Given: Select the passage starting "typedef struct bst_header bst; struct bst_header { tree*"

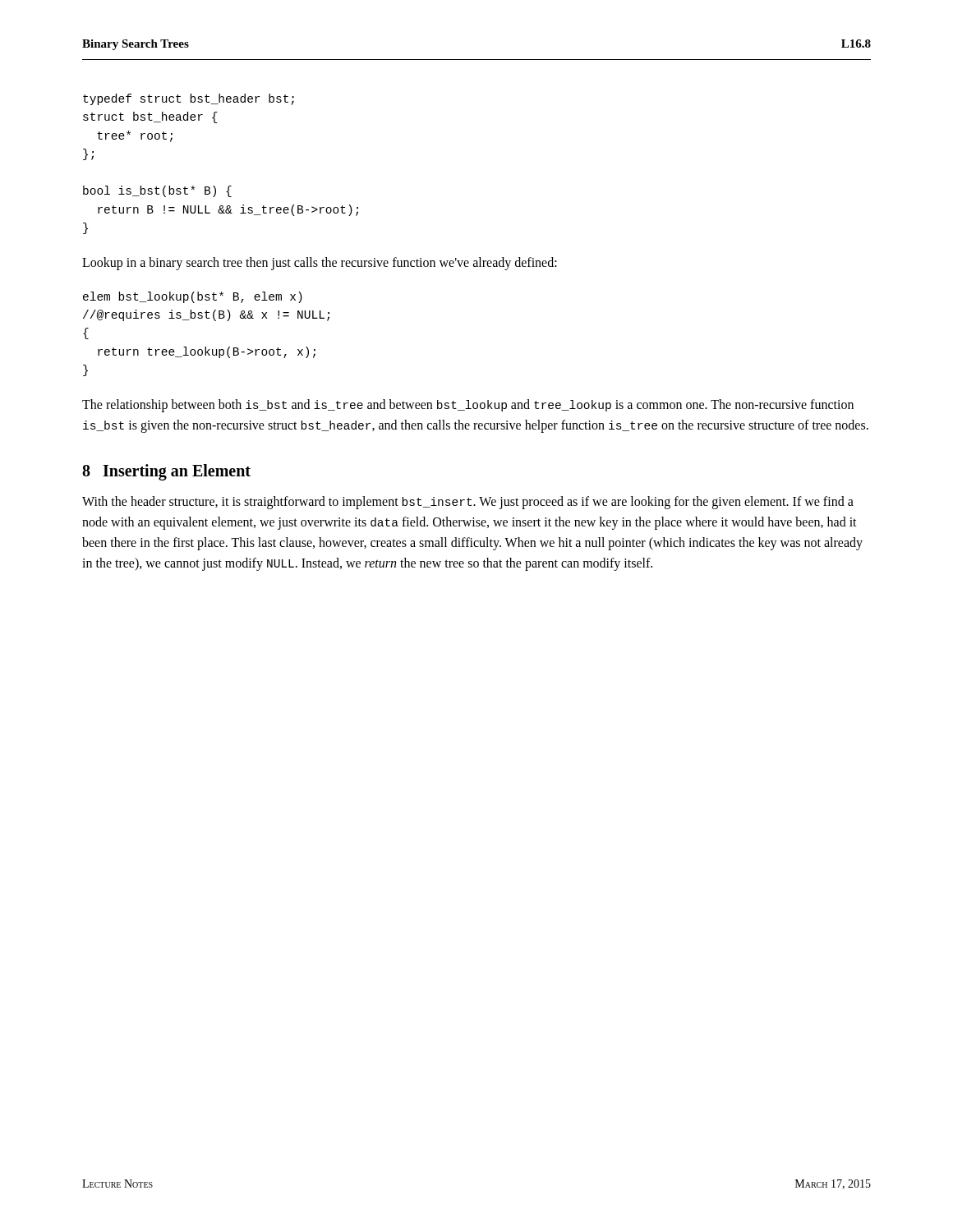Looking at the screenshot, I should [189, 99].
